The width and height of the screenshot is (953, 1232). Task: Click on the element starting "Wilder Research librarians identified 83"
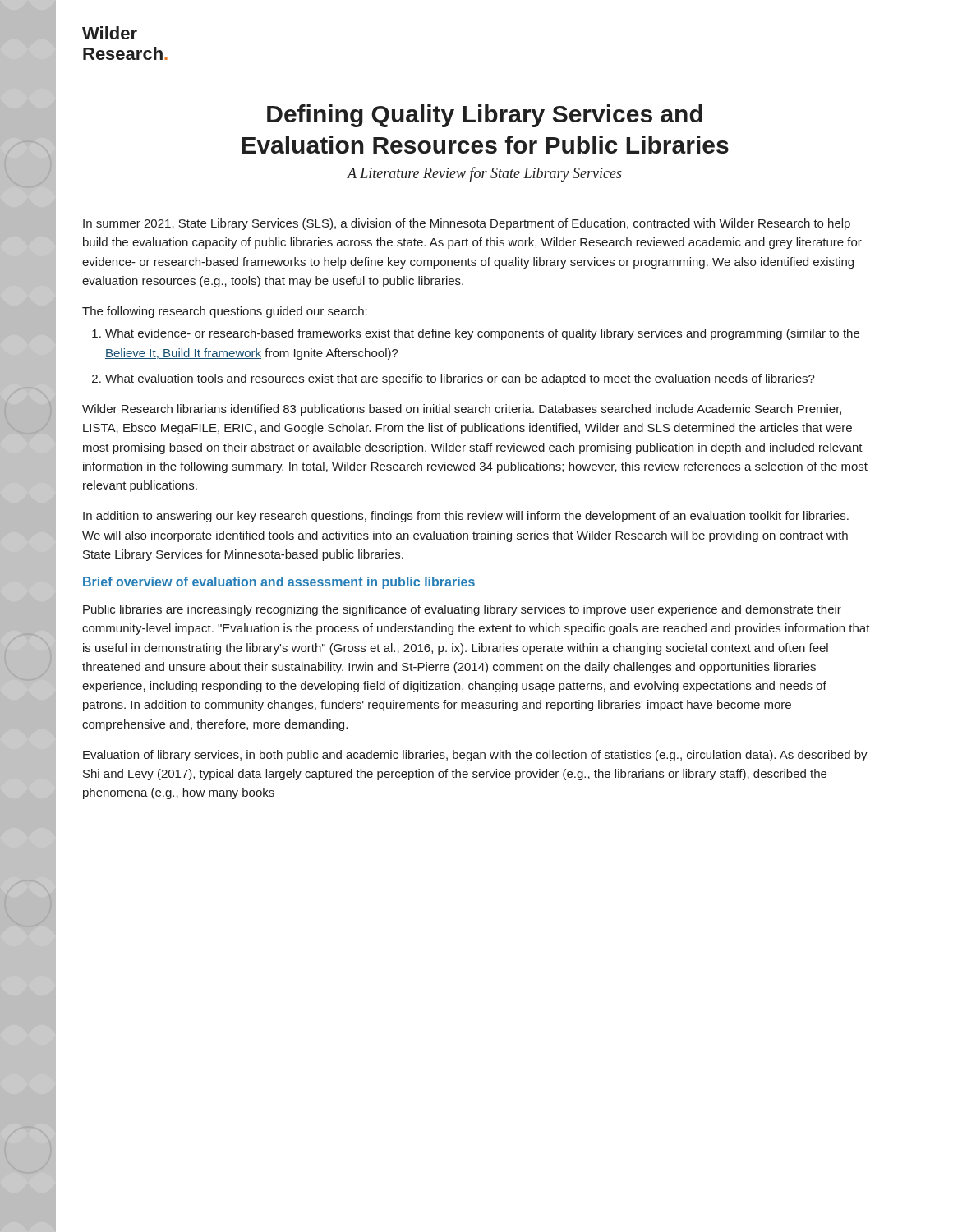point(476,447)
